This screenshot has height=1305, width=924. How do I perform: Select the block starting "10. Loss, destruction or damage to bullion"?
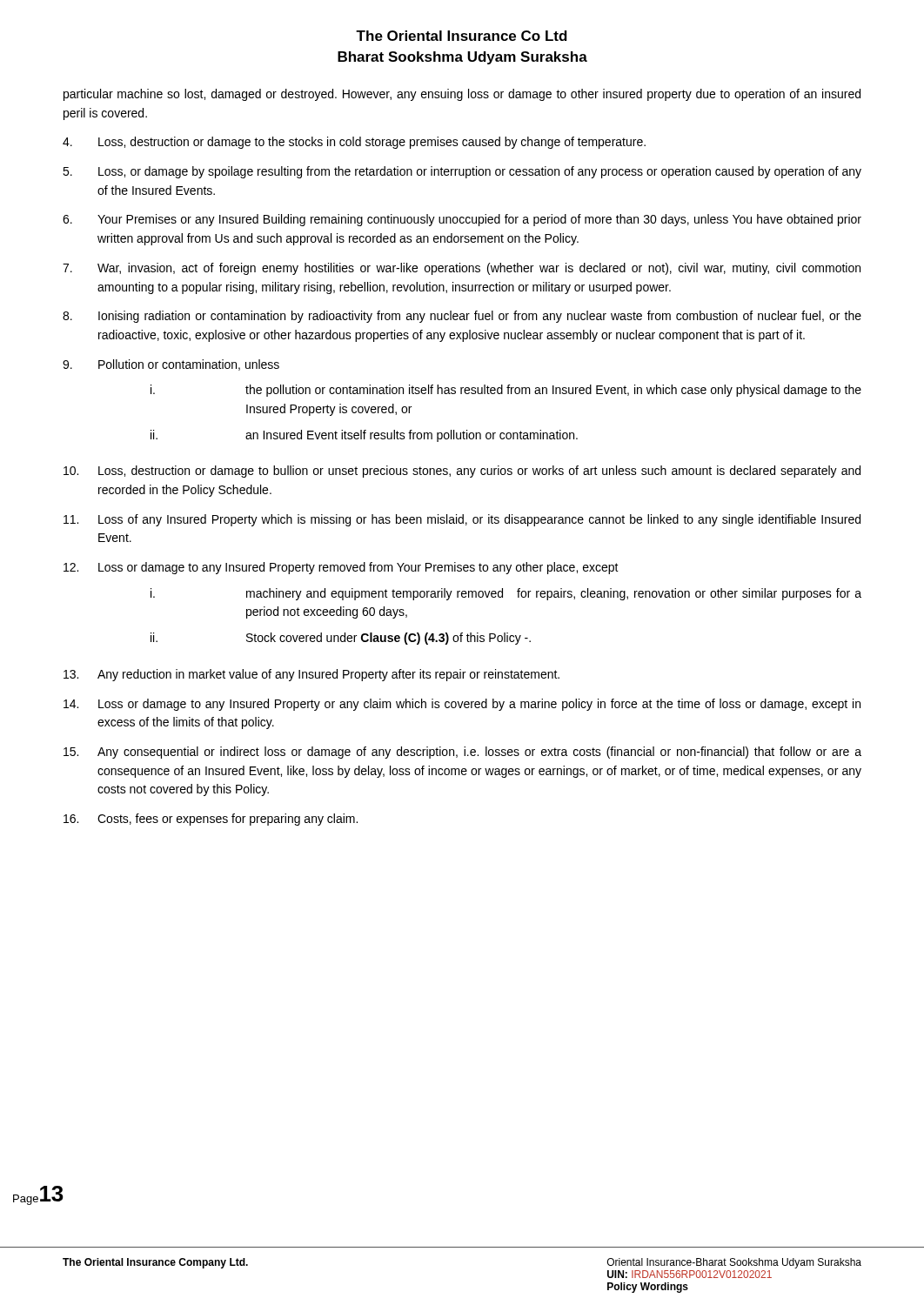pyautogui.click(x=462, y=481)
